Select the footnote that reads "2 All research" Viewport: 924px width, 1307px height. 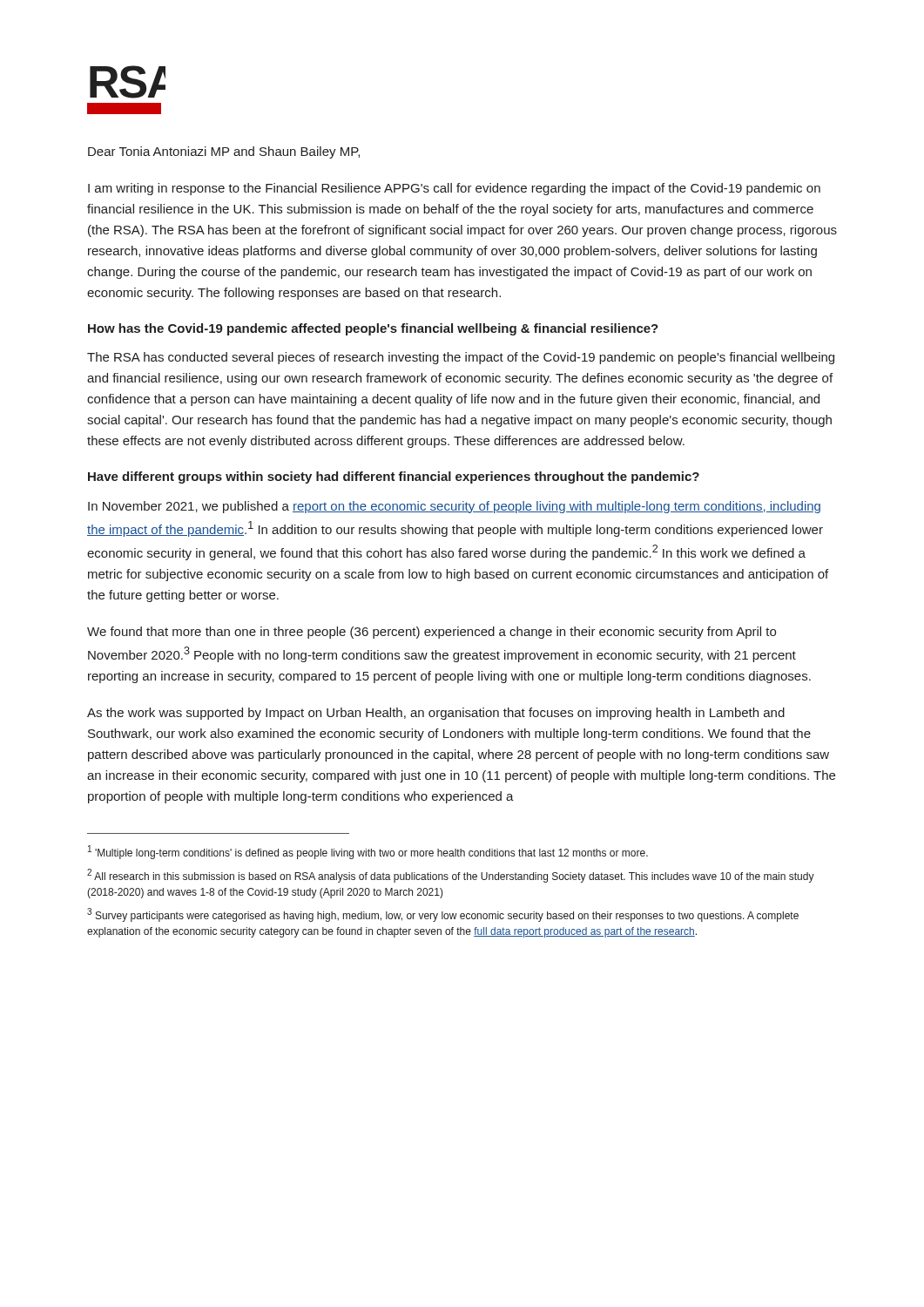coord(450,883)
